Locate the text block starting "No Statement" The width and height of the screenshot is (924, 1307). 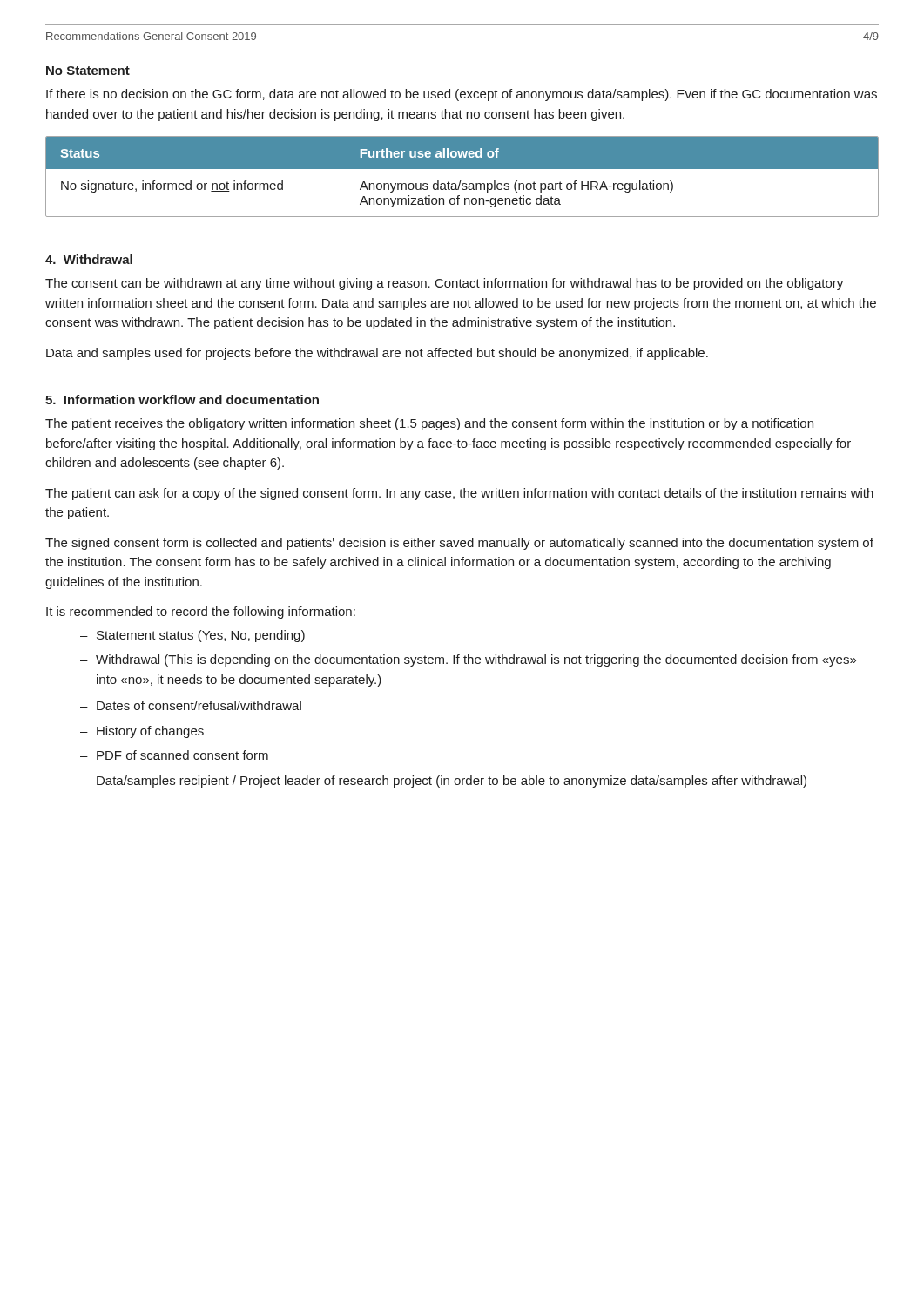(87, 70)
